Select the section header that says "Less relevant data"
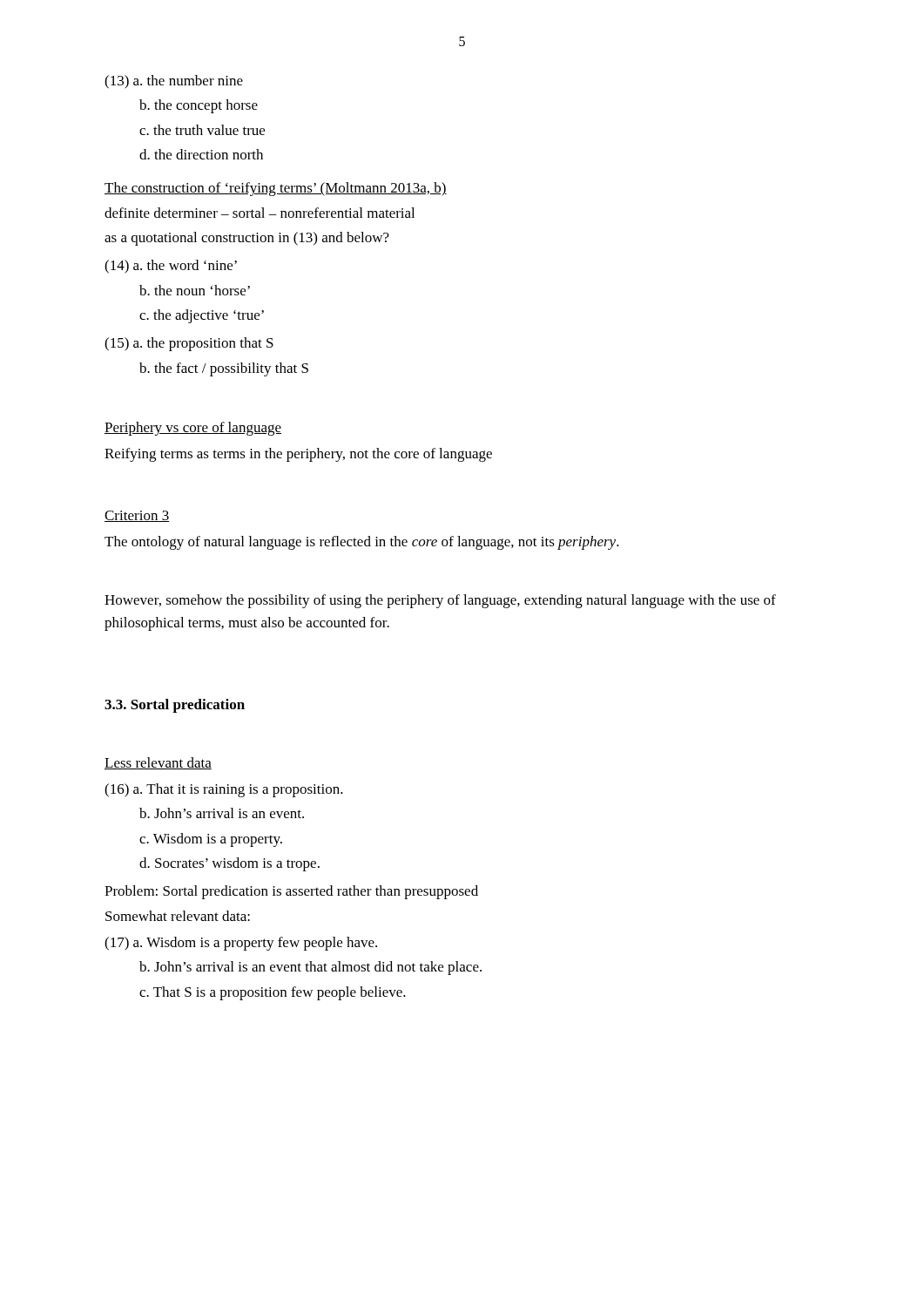 coord(158,762)
